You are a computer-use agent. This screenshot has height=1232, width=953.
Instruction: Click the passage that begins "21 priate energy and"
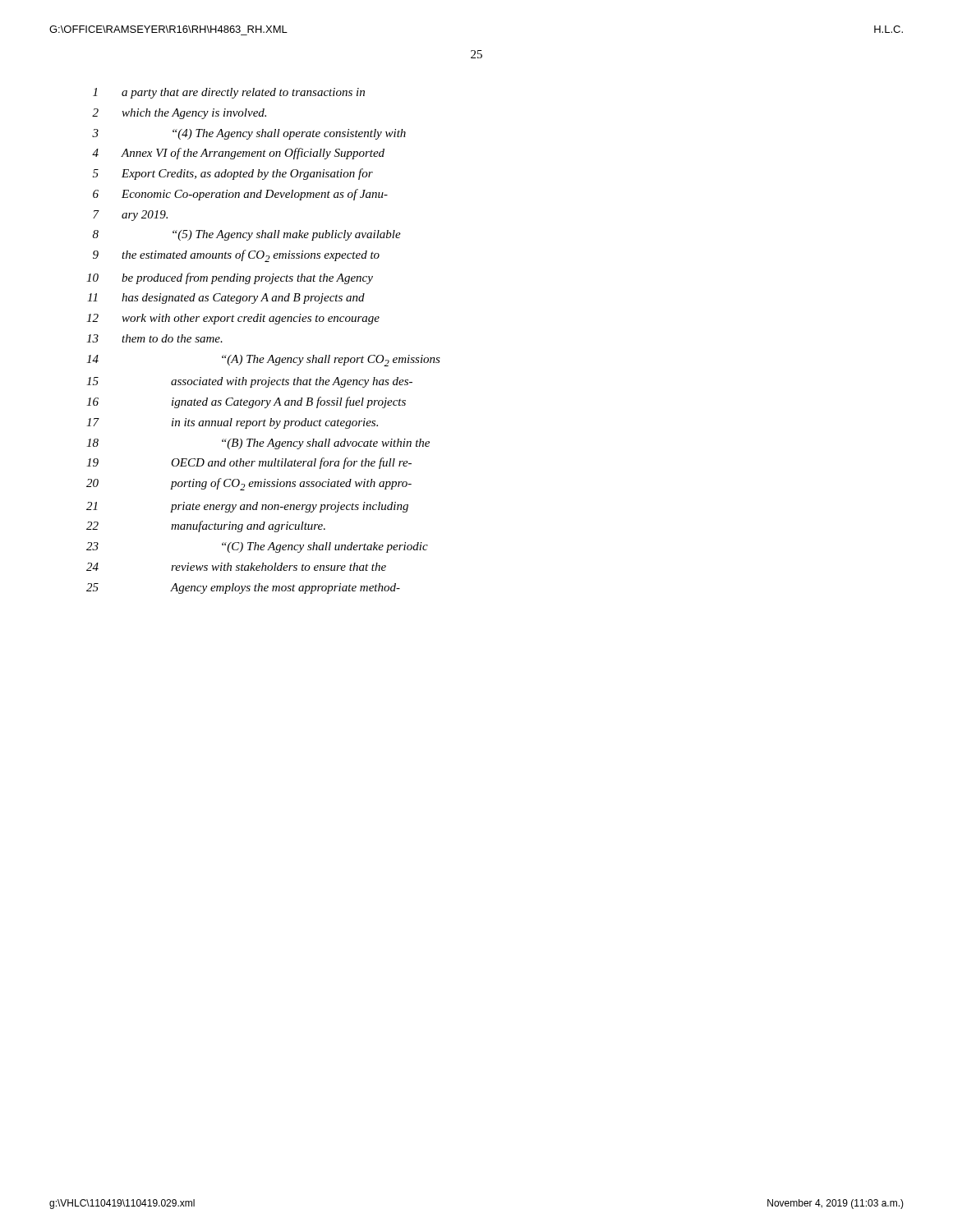pyautogui.click(x=247, y=507)
